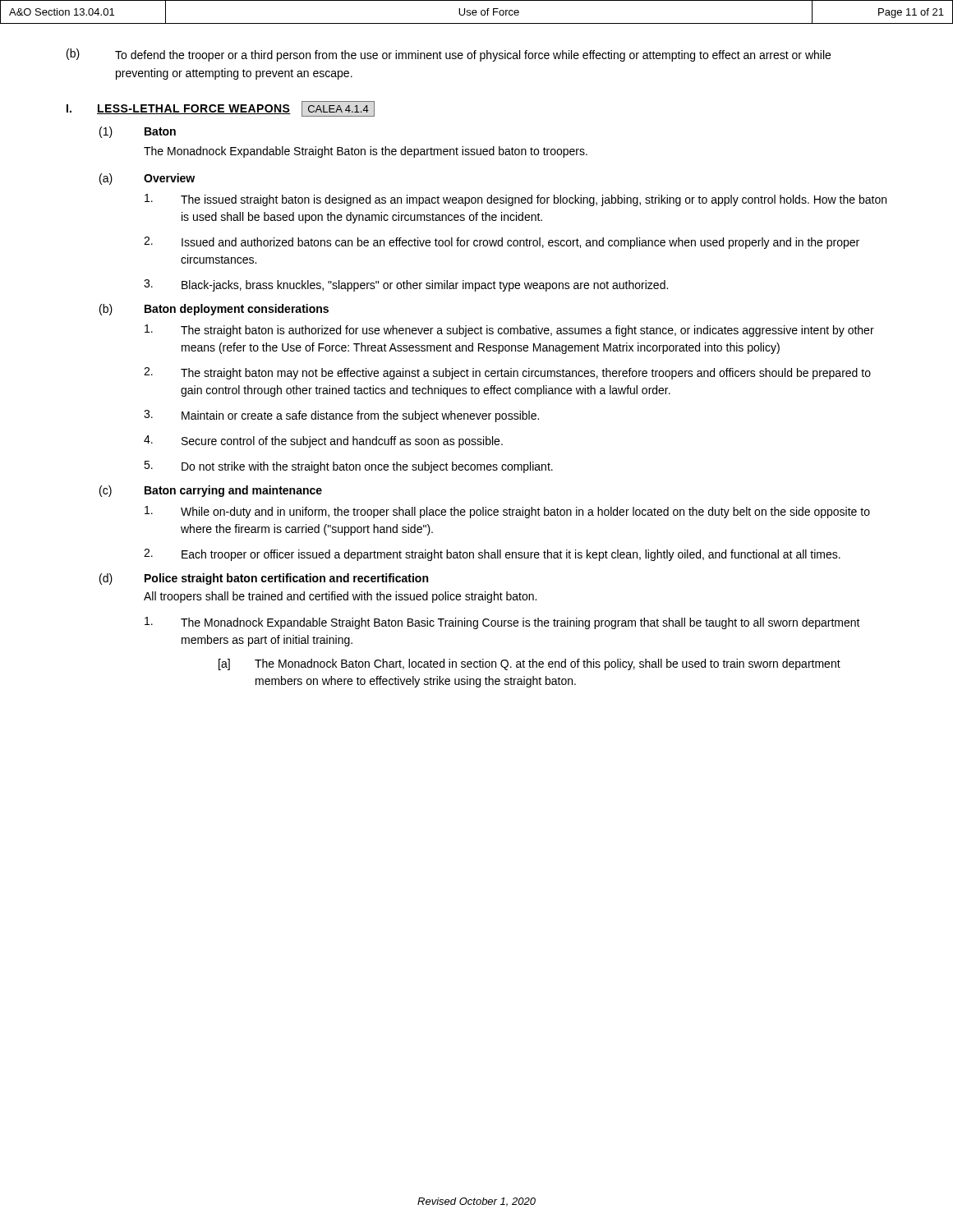Click on the text block starting "(1) Baton"
The image size is (953, 1232).
(137, 132)
